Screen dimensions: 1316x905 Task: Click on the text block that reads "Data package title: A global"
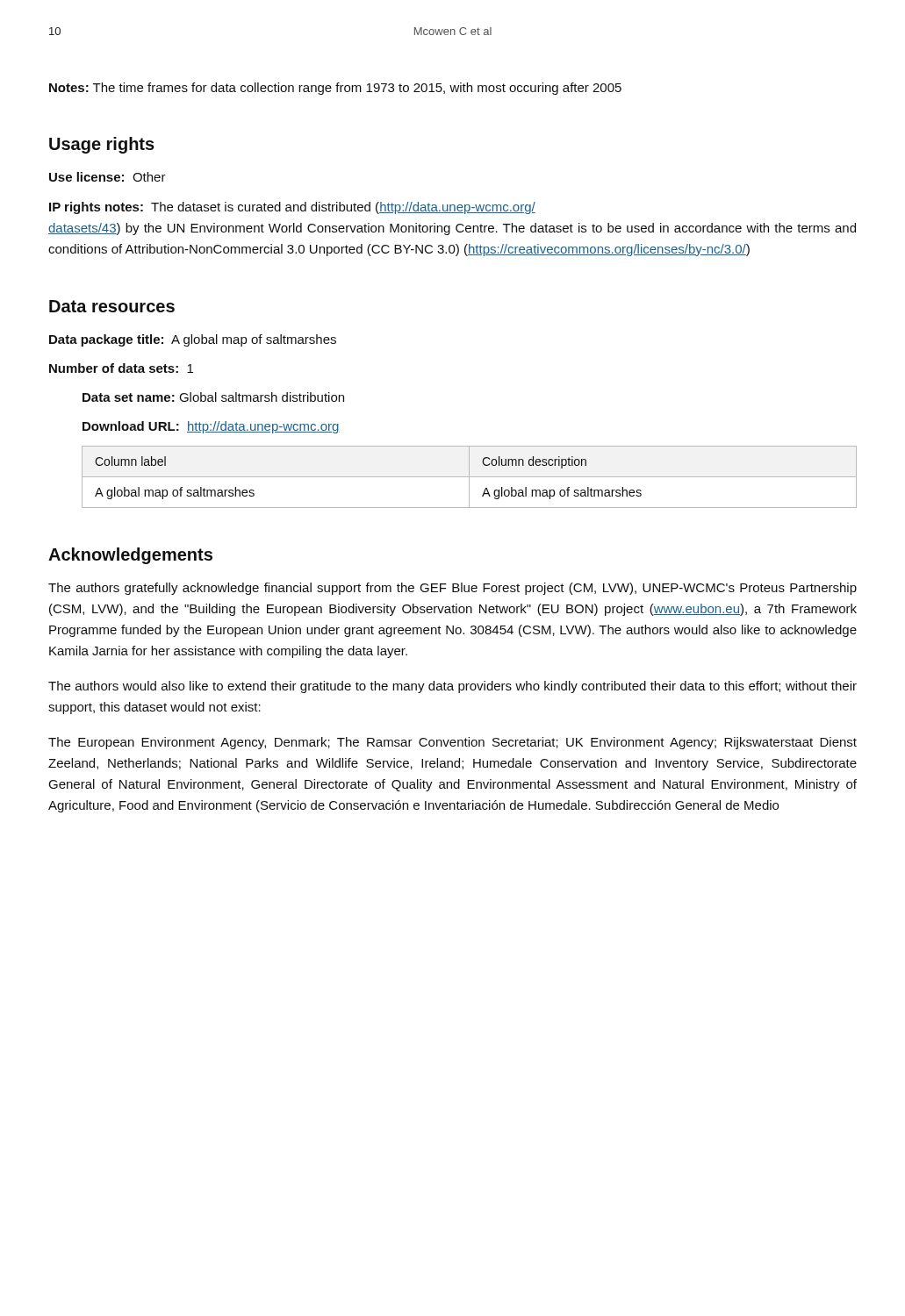click(192, 339)
